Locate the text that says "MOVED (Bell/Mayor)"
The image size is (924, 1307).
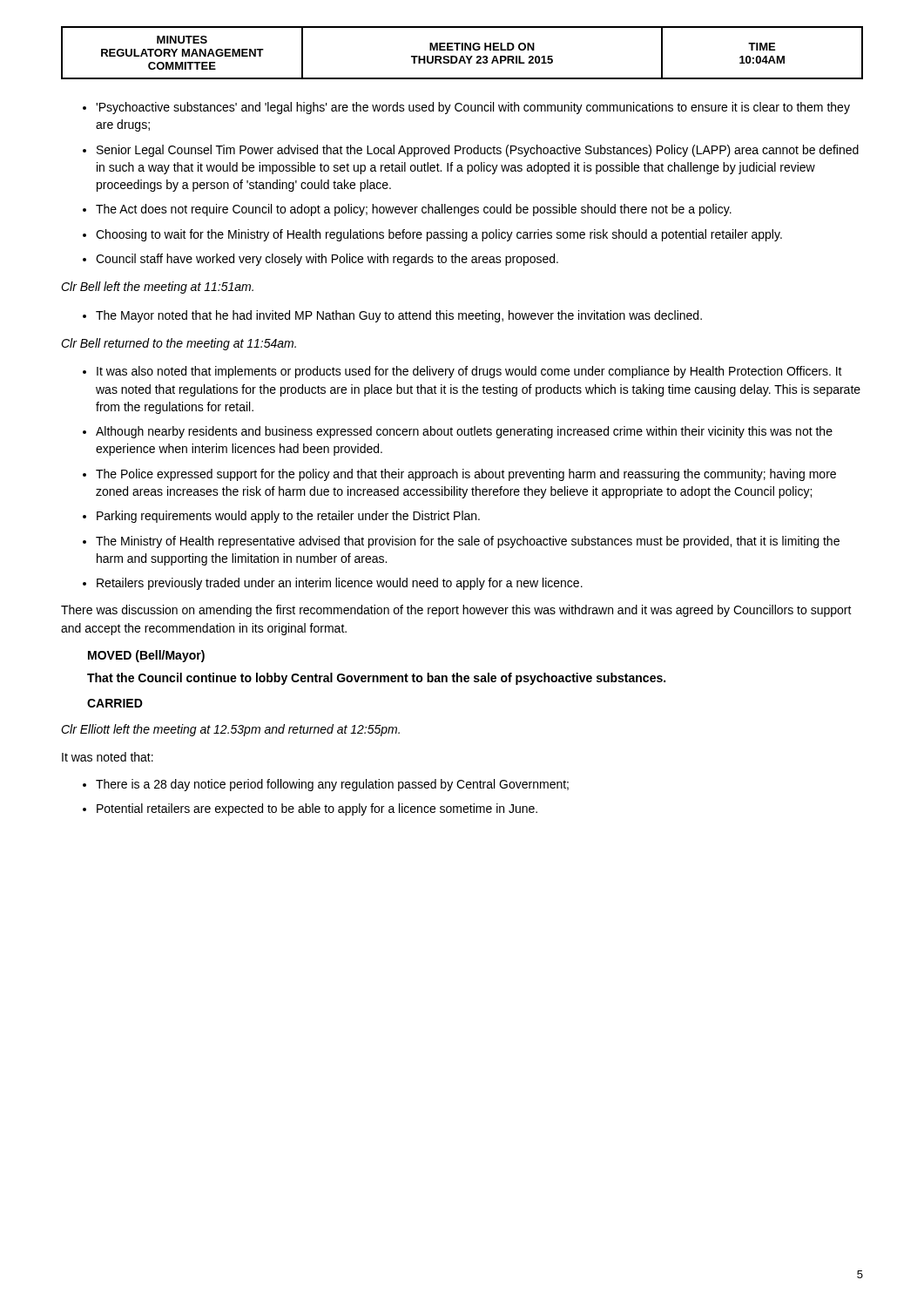(146, 655)
